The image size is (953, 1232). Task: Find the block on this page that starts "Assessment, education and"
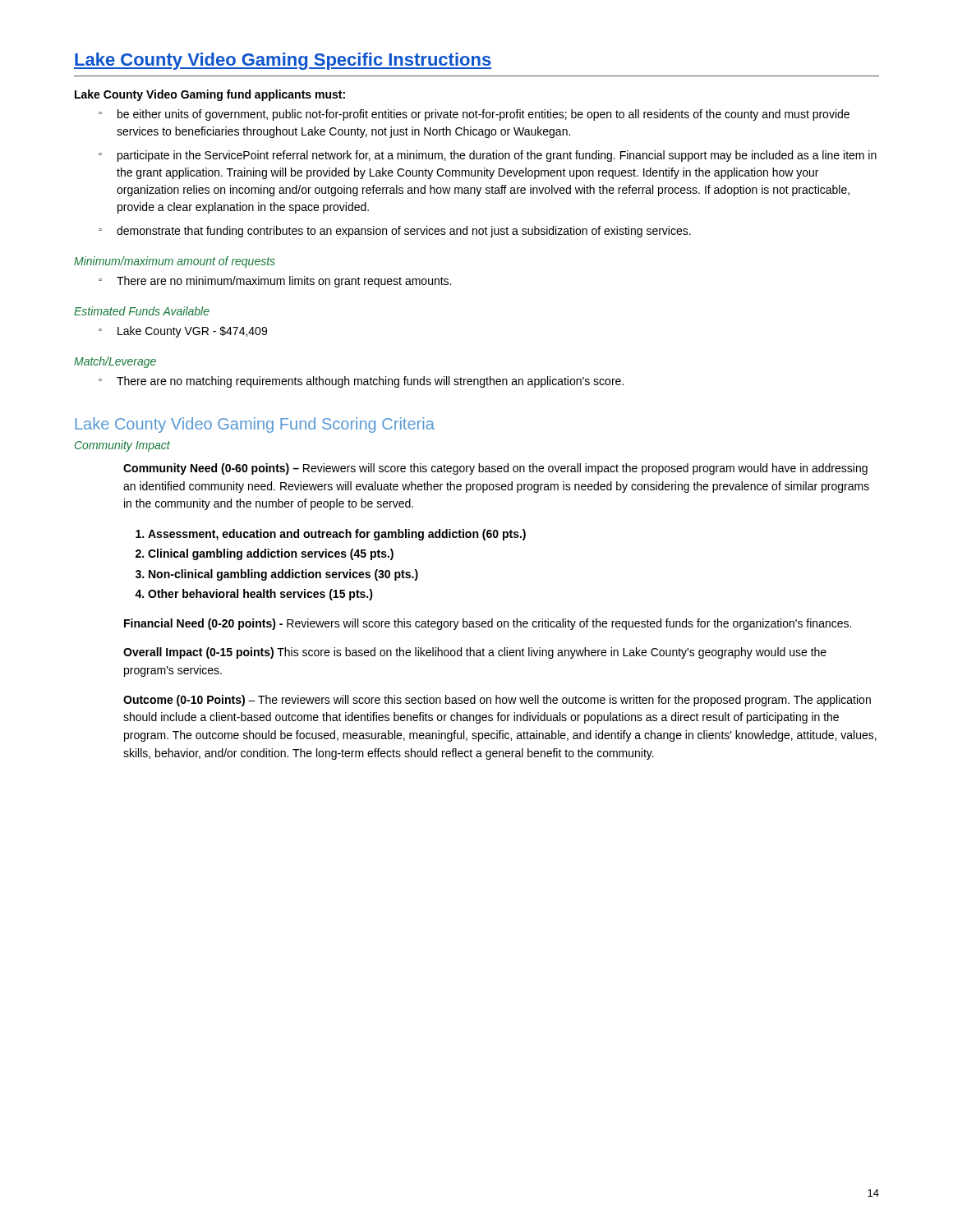click(x=337, y=534)
